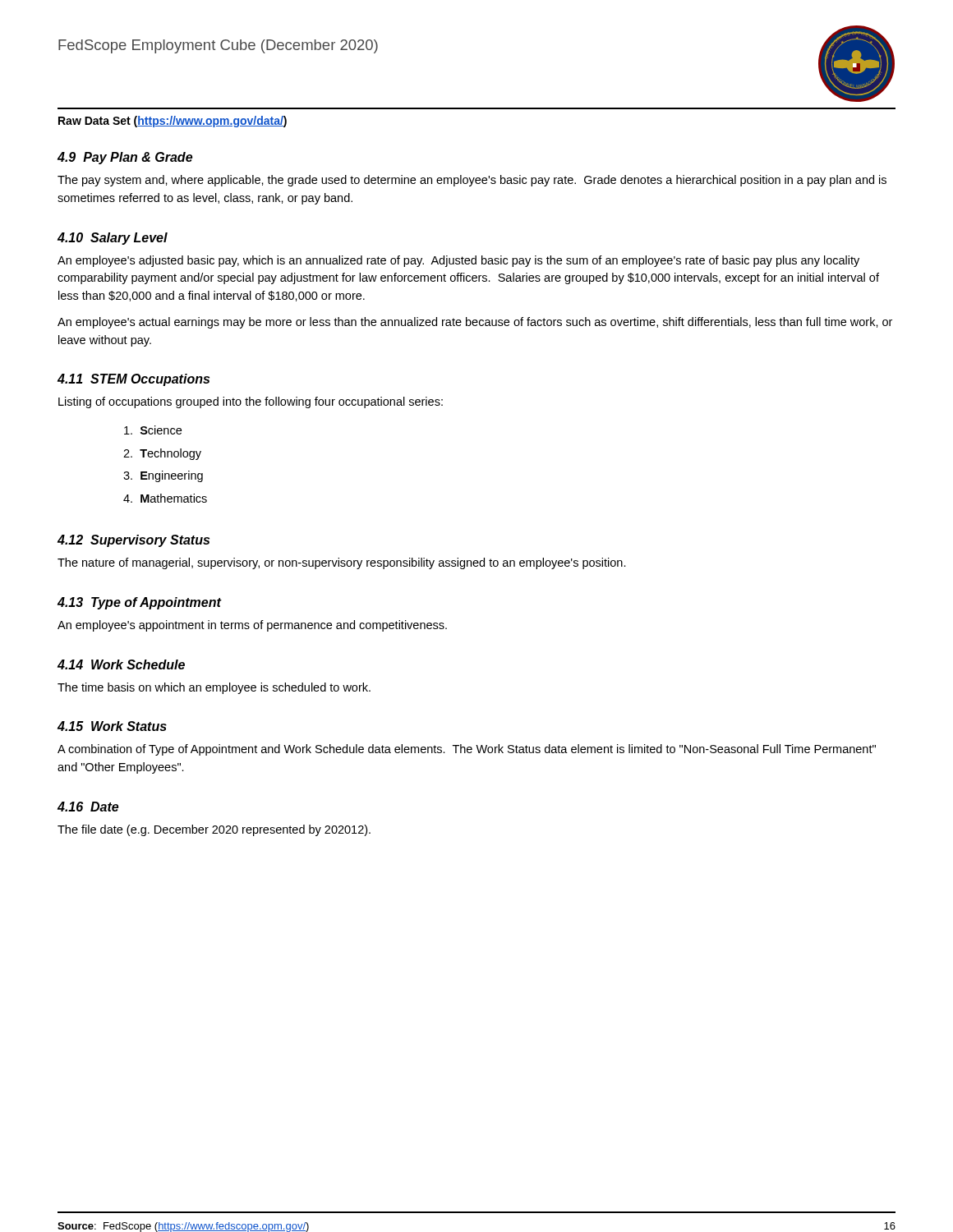Select the passage starting "4. Mathematics"

coord(165,498)
